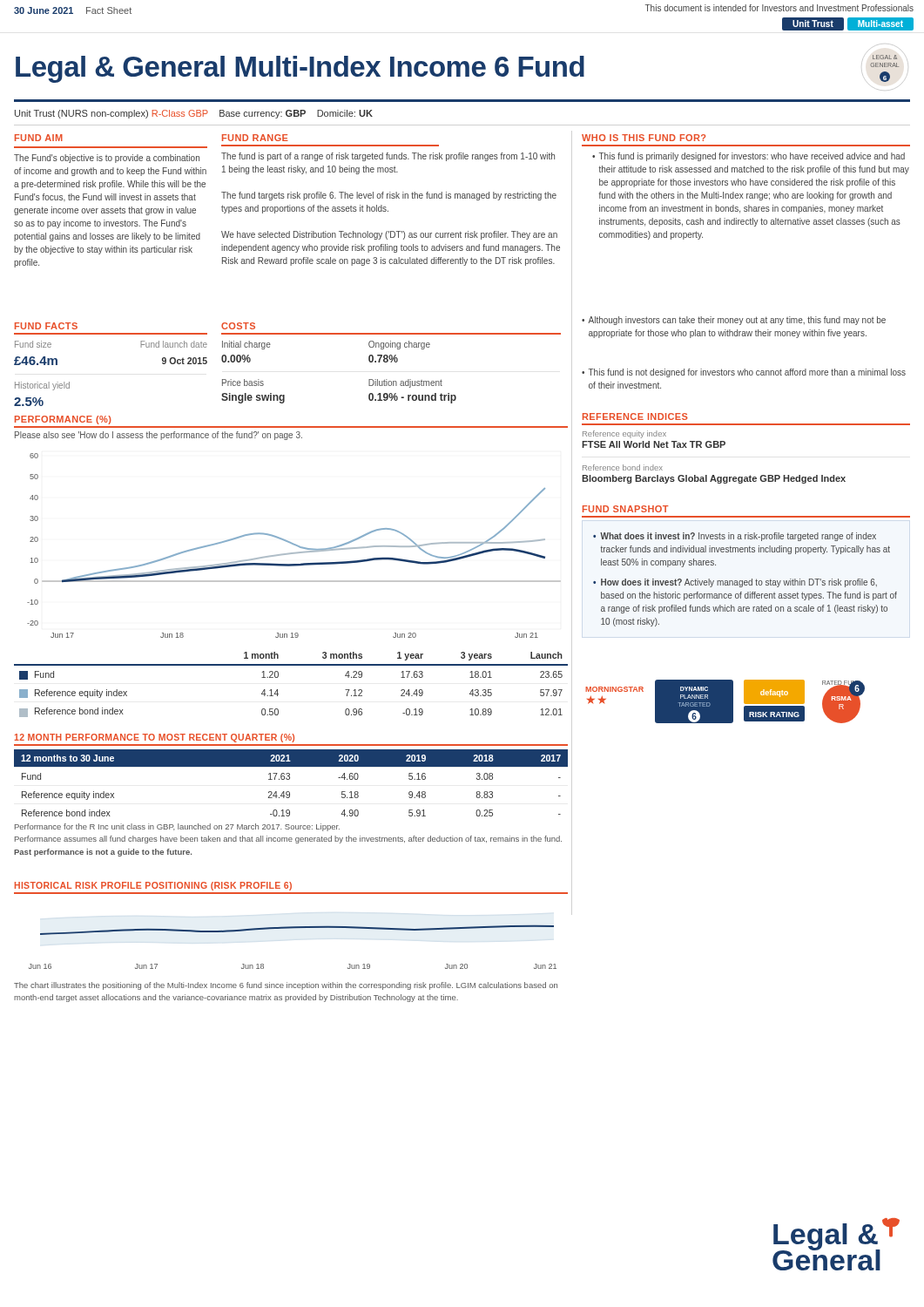
Task: Select the text block with the text "• What does it invest in? Invests"
Action: (x=746, y=579)
